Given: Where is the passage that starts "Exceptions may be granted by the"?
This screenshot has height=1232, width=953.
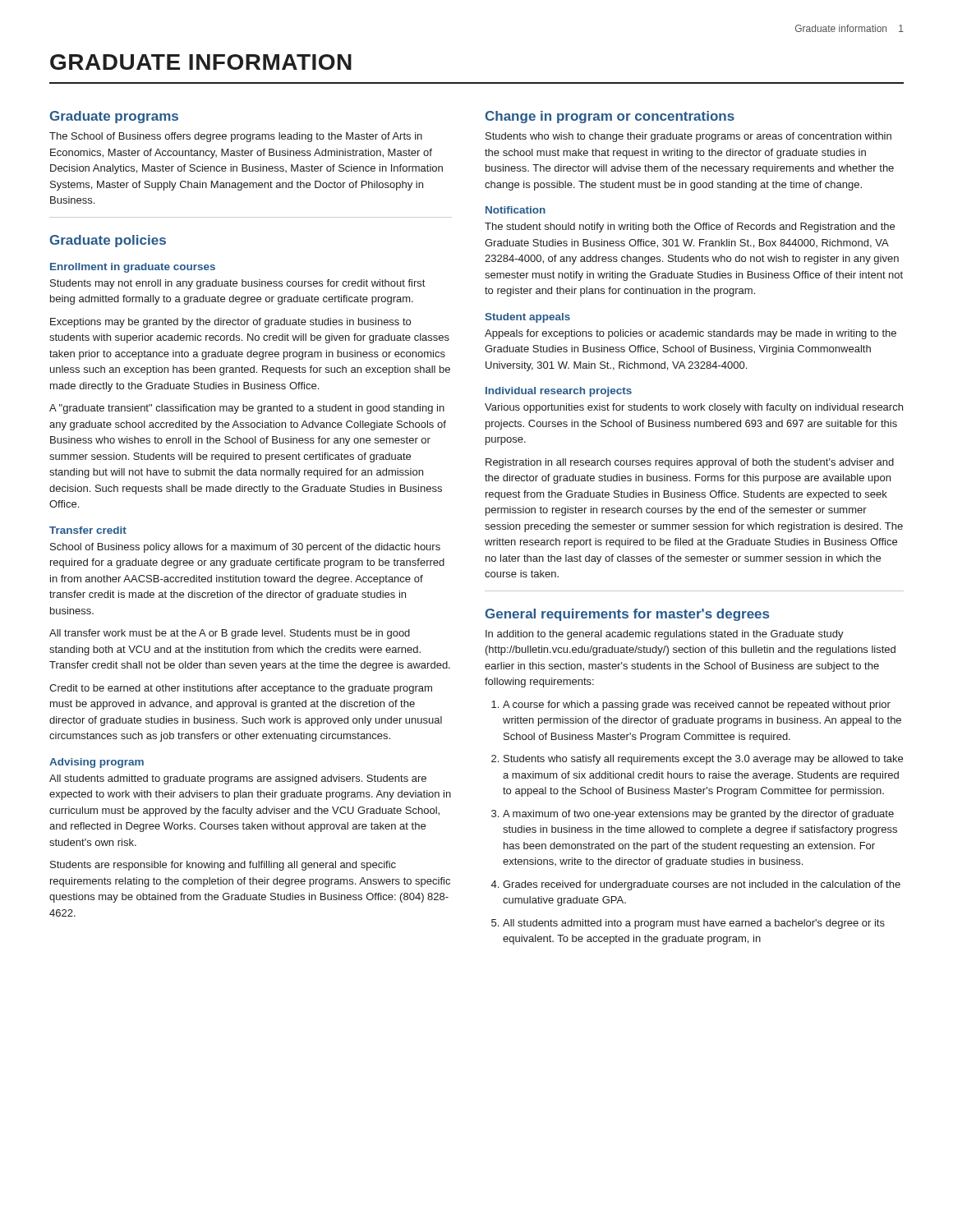Looking at the screenshot, I should (251, 353).
